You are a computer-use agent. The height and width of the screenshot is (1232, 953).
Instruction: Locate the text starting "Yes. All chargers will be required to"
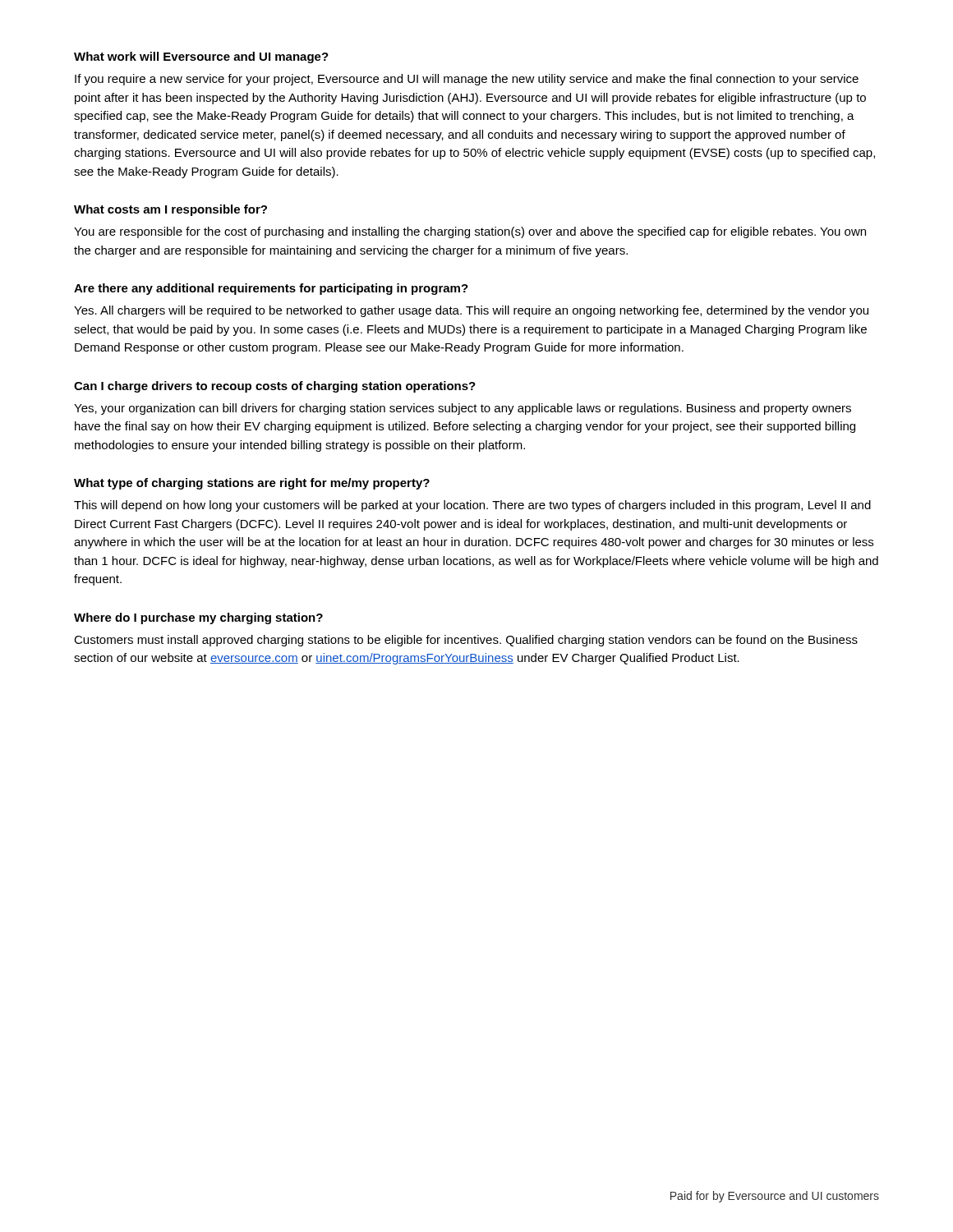pos(476,329)
